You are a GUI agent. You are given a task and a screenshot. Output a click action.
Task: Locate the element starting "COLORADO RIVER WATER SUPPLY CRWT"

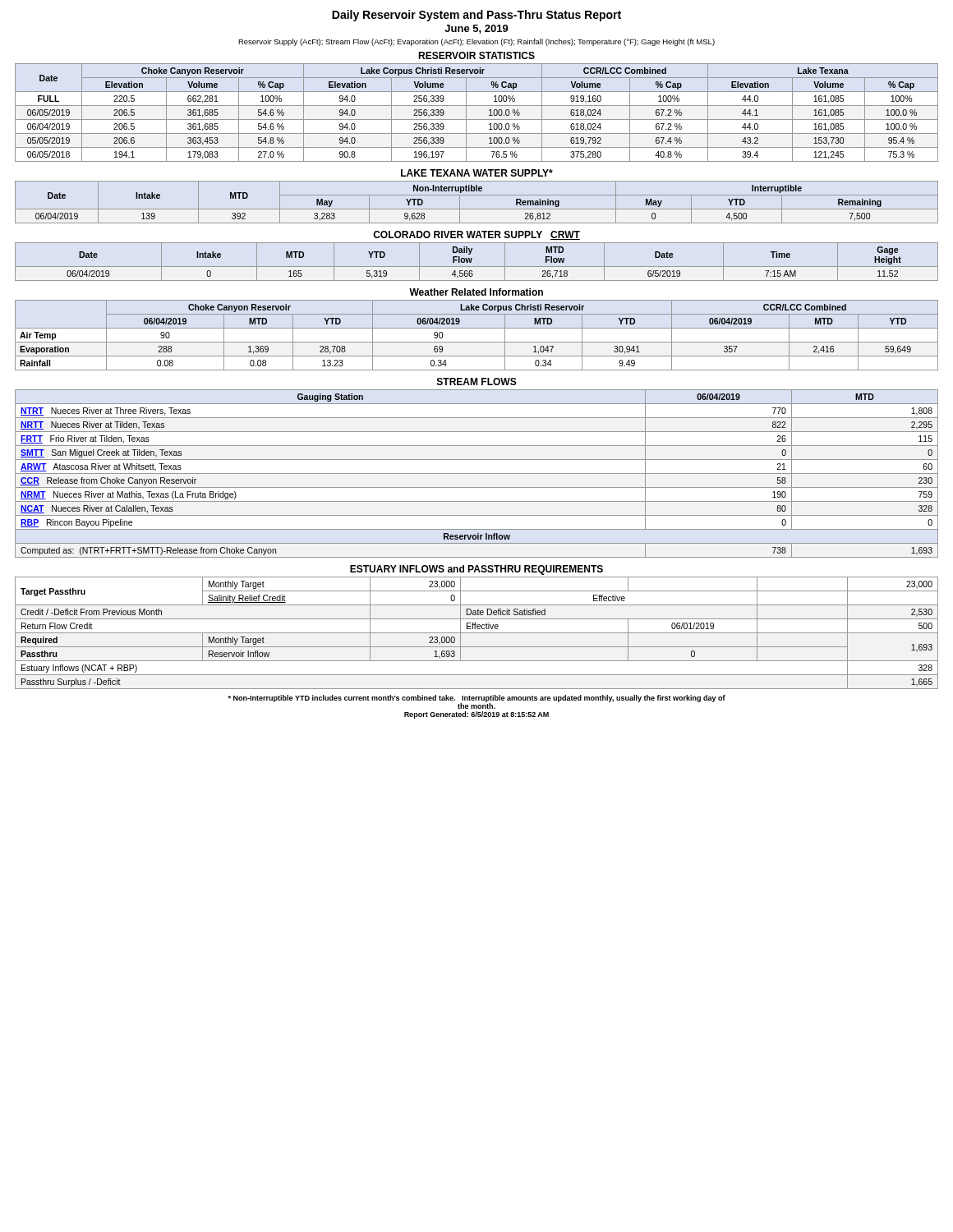point(476,235)
